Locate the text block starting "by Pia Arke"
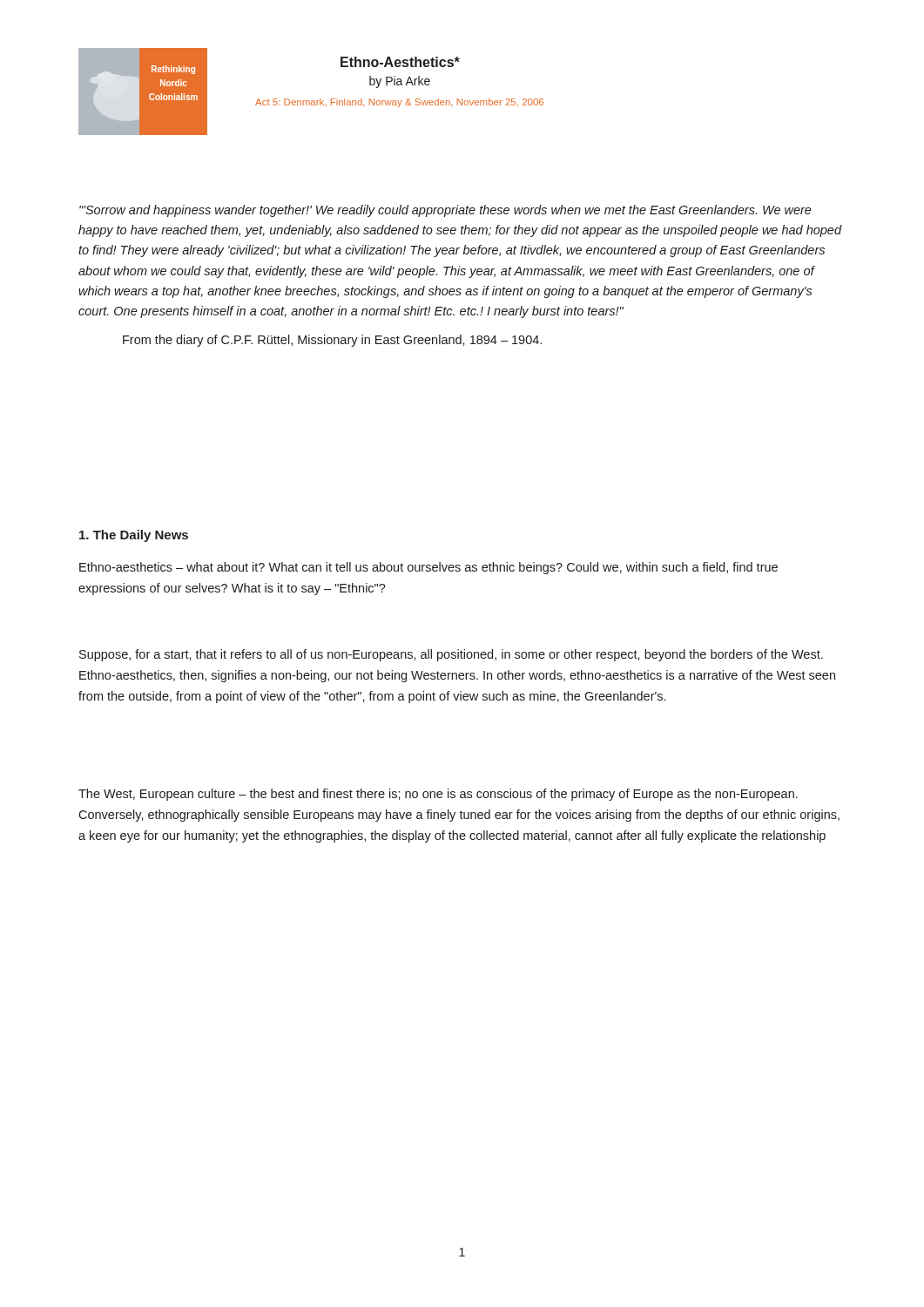 [400, 81]
